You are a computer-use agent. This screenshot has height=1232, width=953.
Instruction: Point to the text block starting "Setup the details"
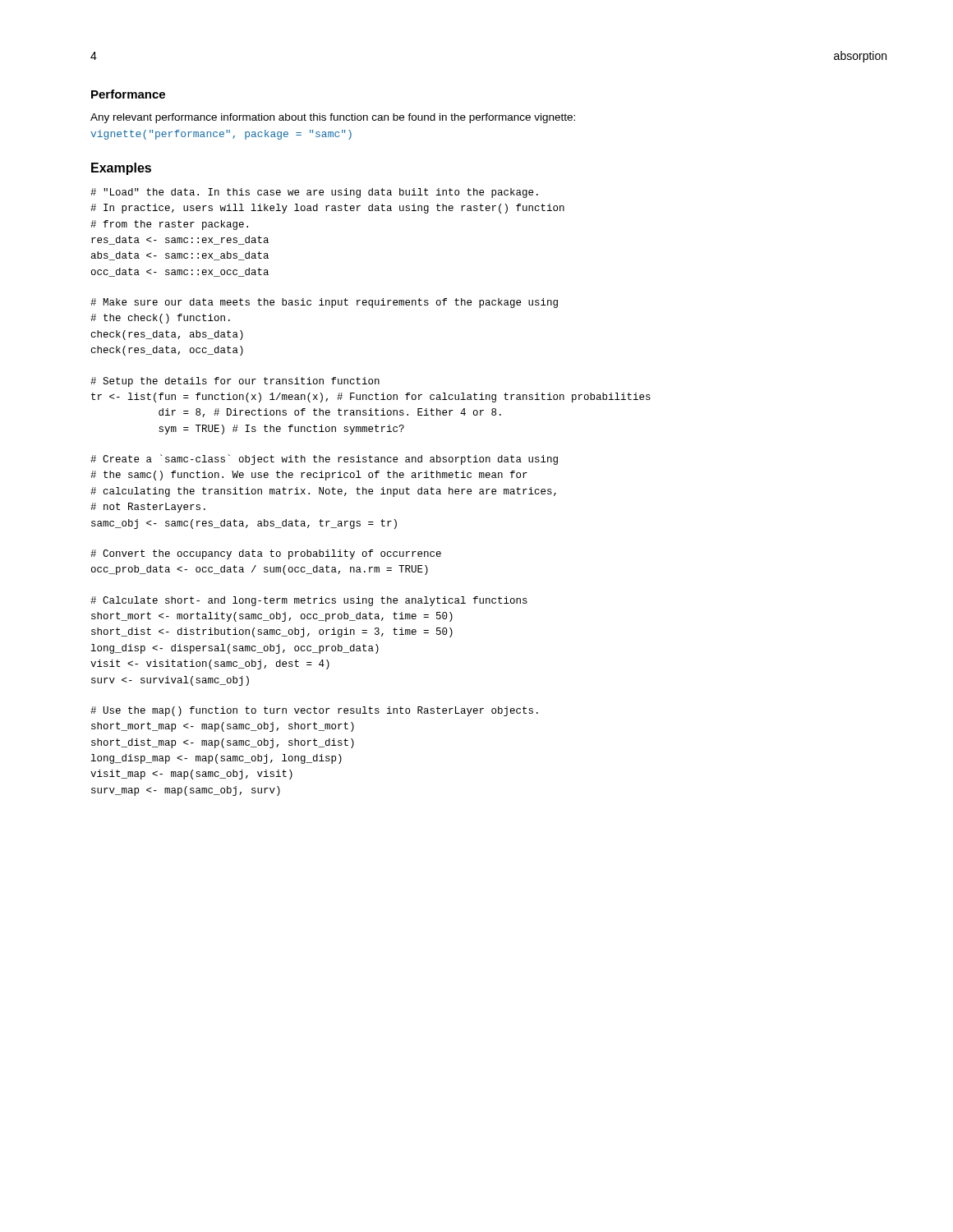pos(371,405)
